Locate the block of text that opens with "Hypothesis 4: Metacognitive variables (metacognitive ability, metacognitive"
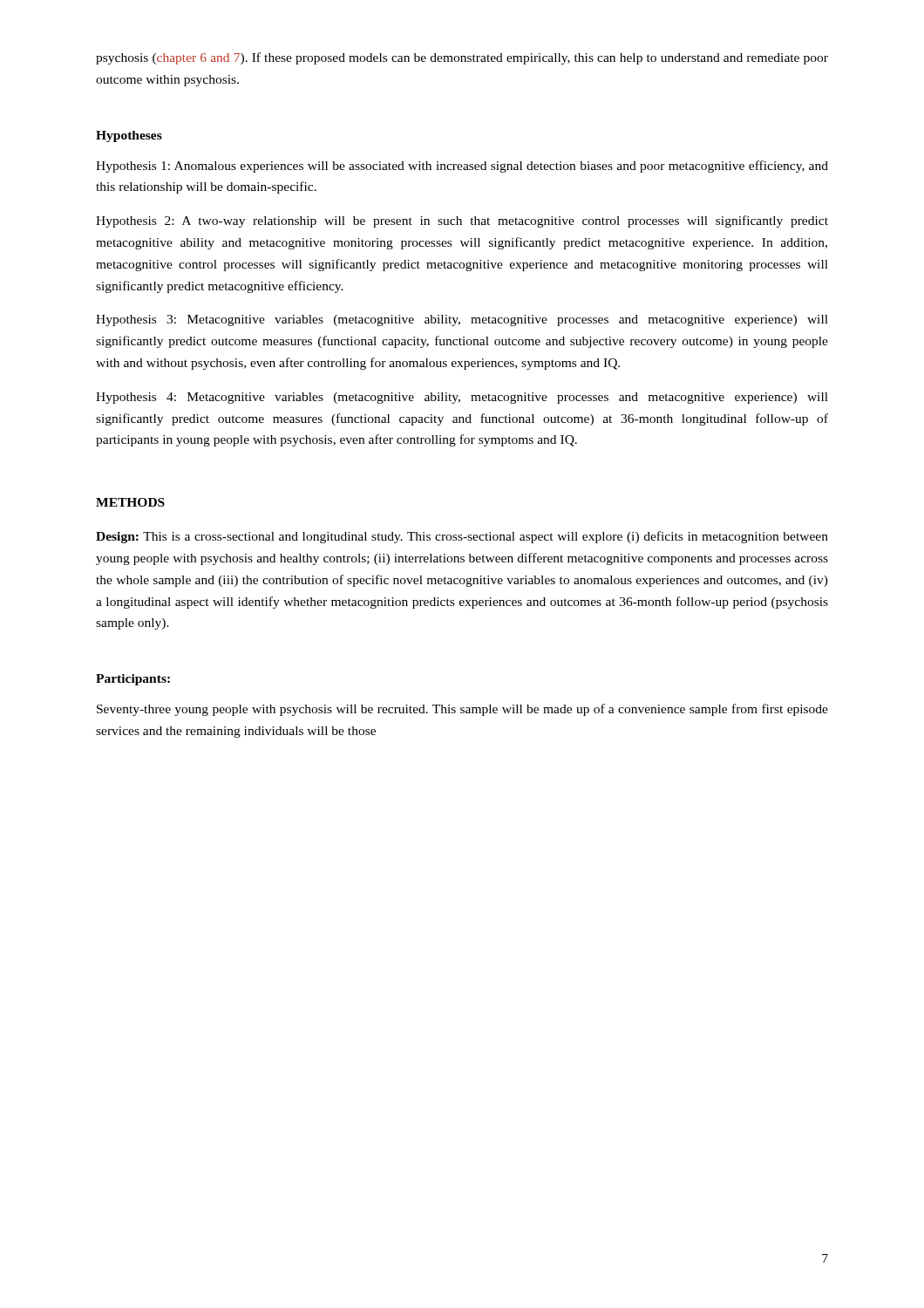Image resolution: width=924 pixels, height=1308 pixels. 462,418
